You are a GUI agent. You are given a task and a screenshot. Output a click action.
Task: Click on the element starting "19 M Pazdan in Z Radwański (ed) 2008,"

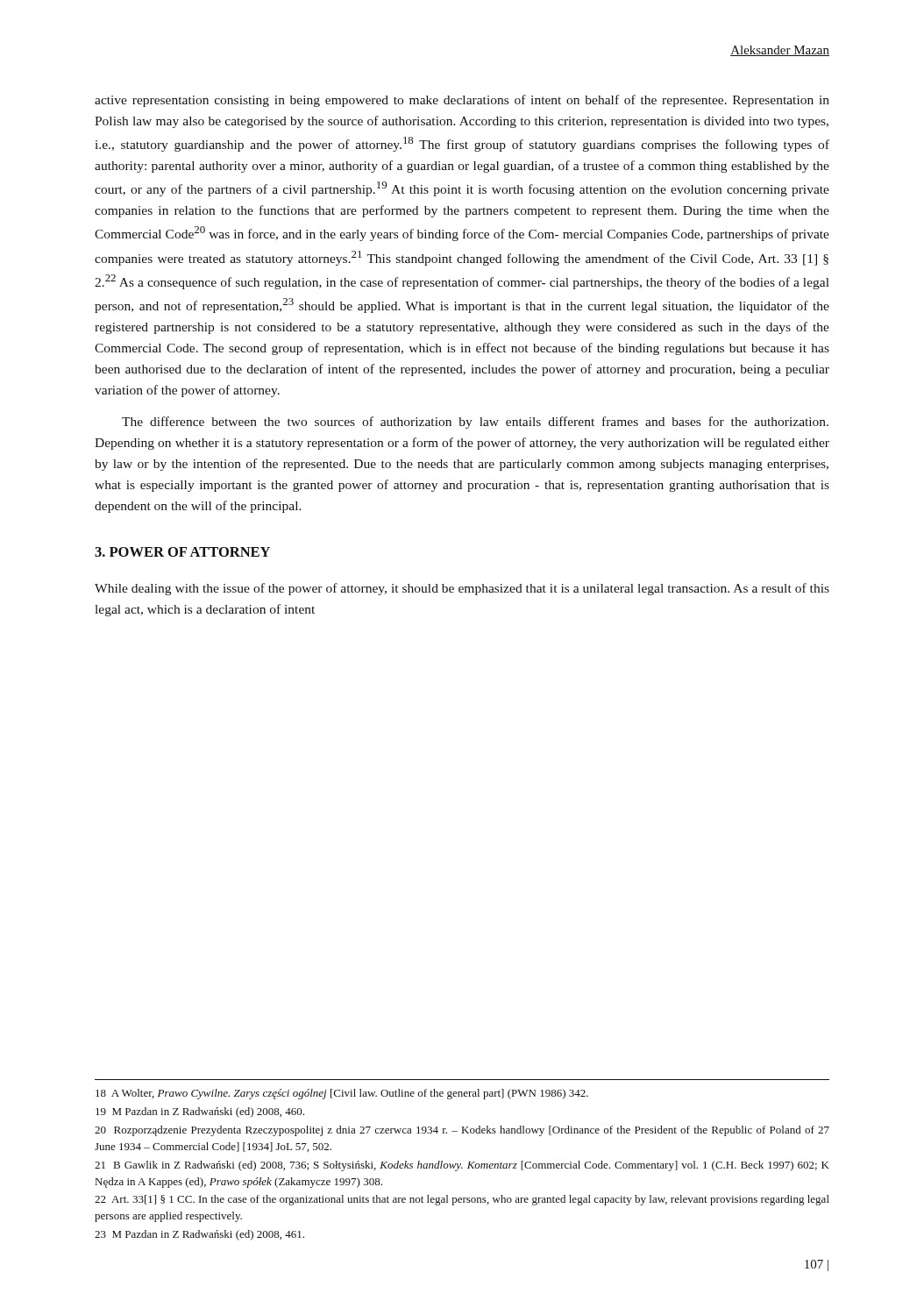(200, 1111)
